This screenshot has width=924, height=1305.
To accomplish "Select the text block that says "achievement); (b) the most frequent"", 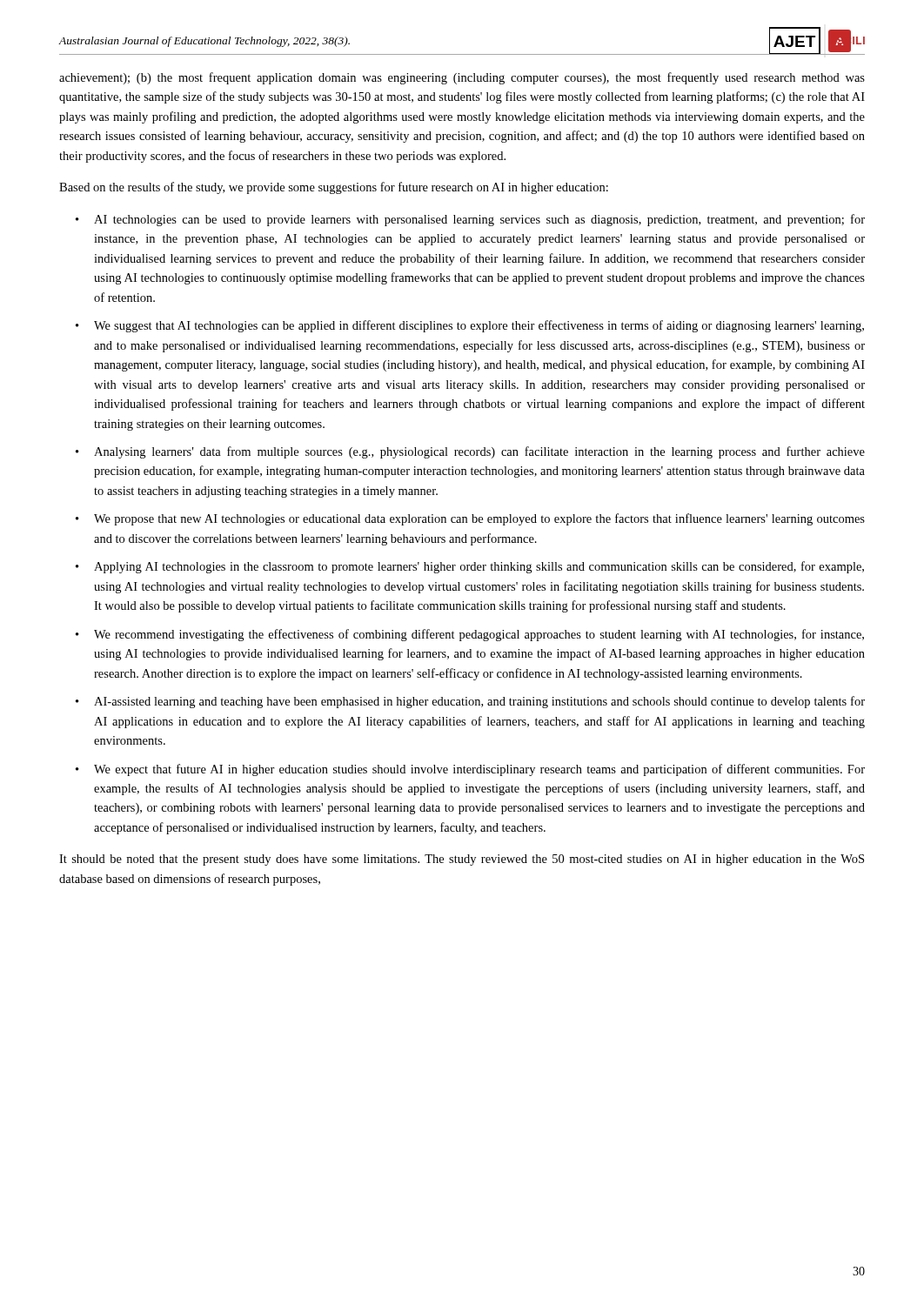I will tap(462, 117).
